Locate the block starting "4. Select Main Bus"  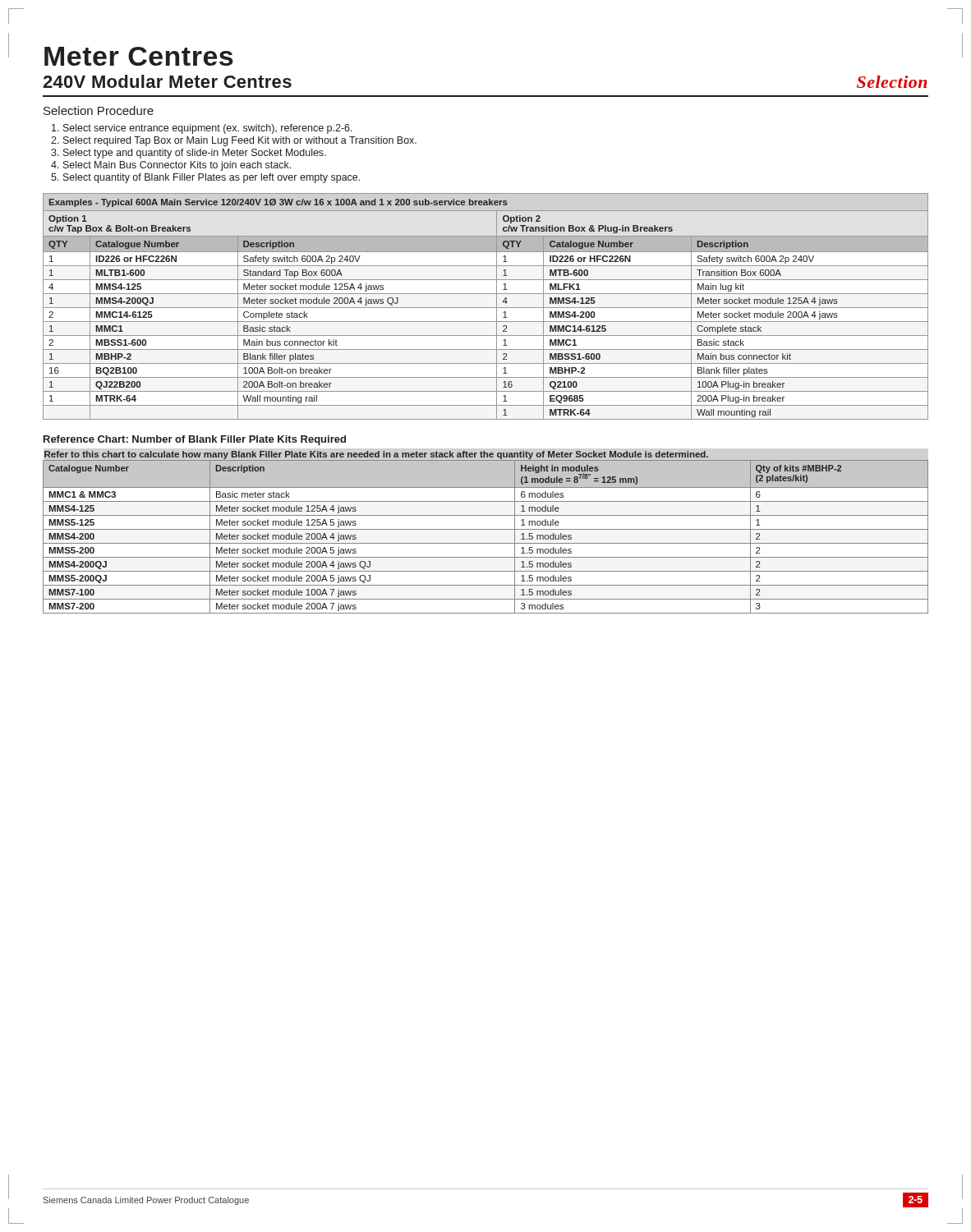pos(171,165)
